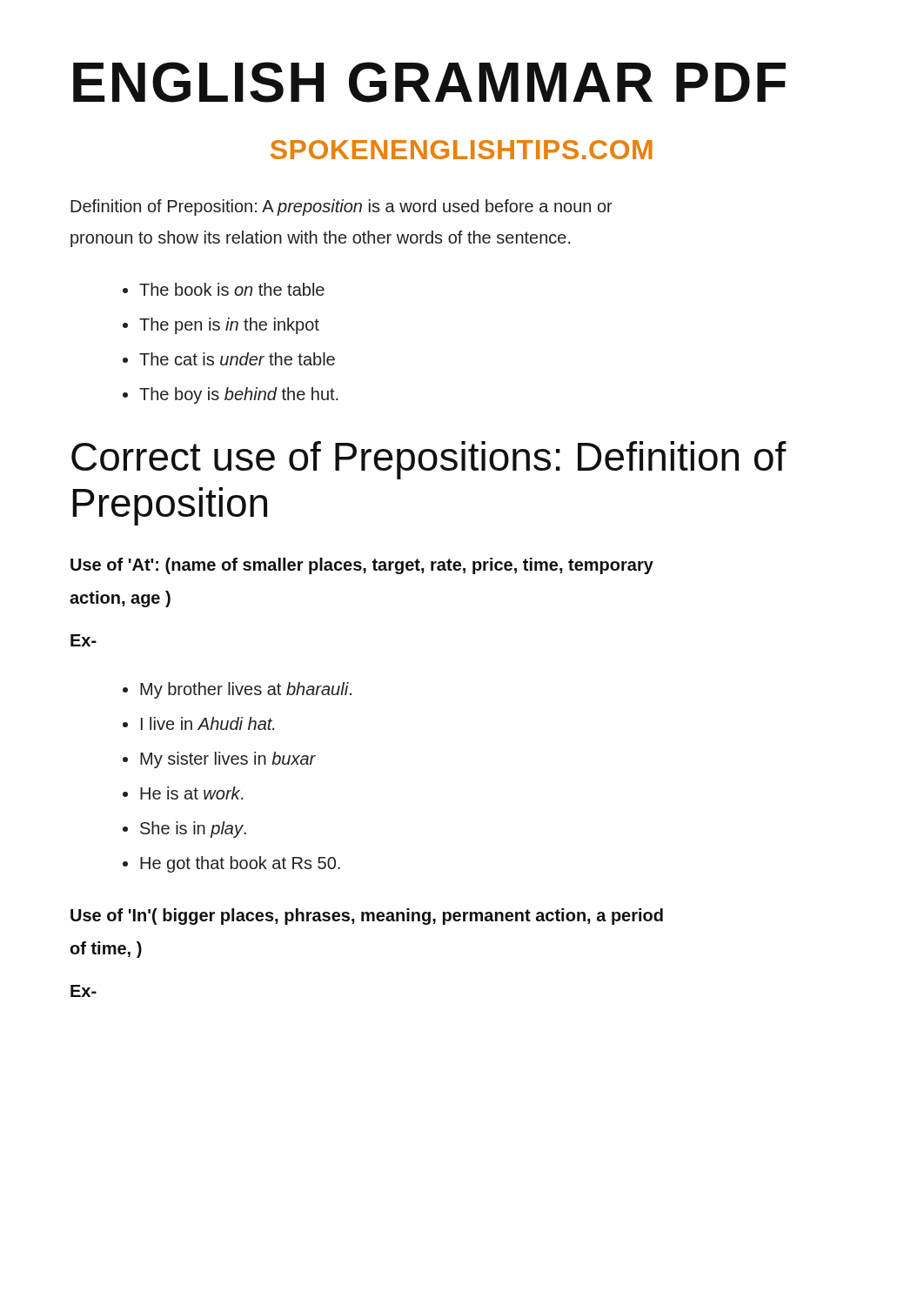
Task: Select the list item that says "My brother lives at"
Action: point(246,689)
